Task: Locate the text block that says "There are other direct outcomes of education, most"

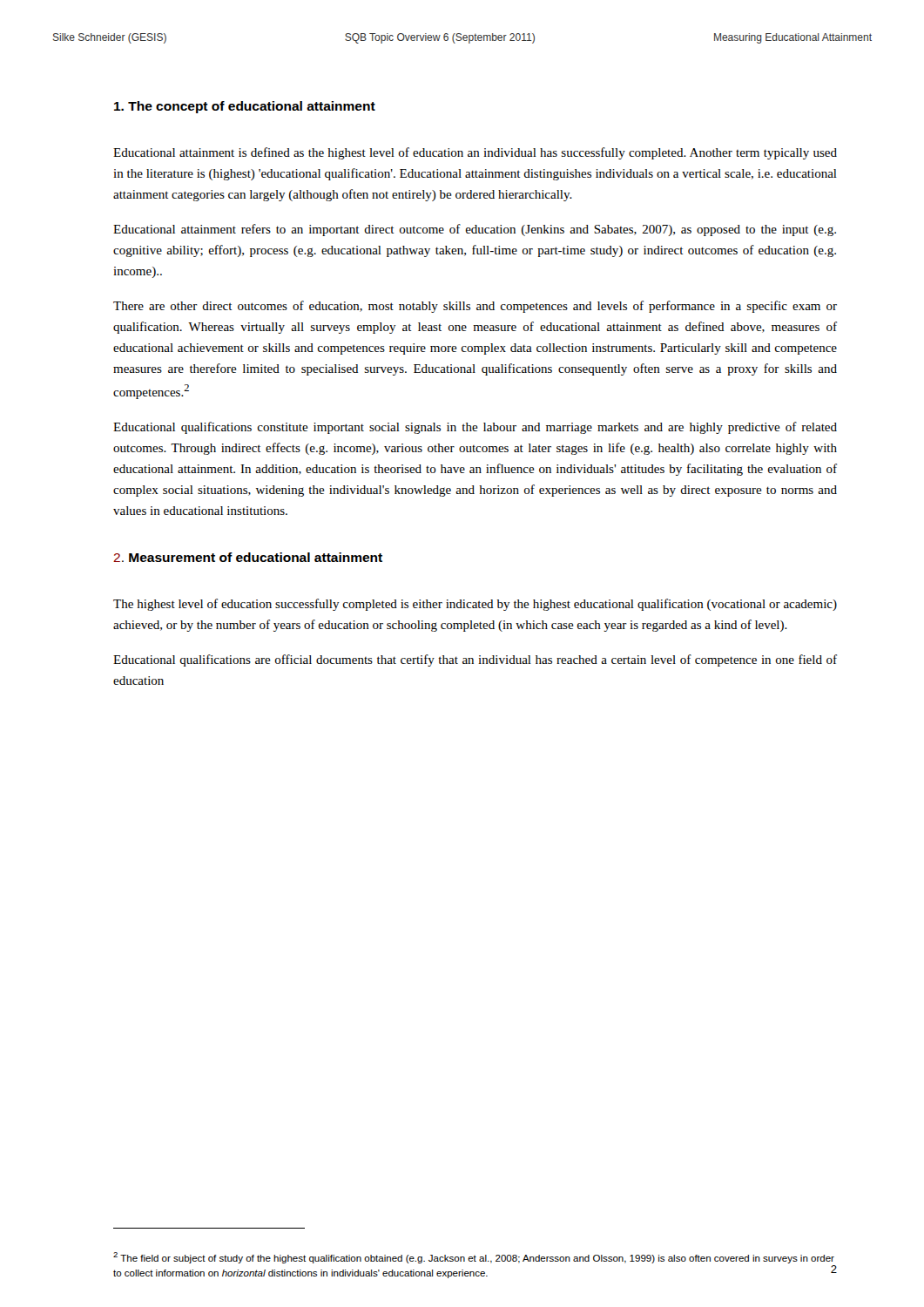Action: click(x=475, y=349)
